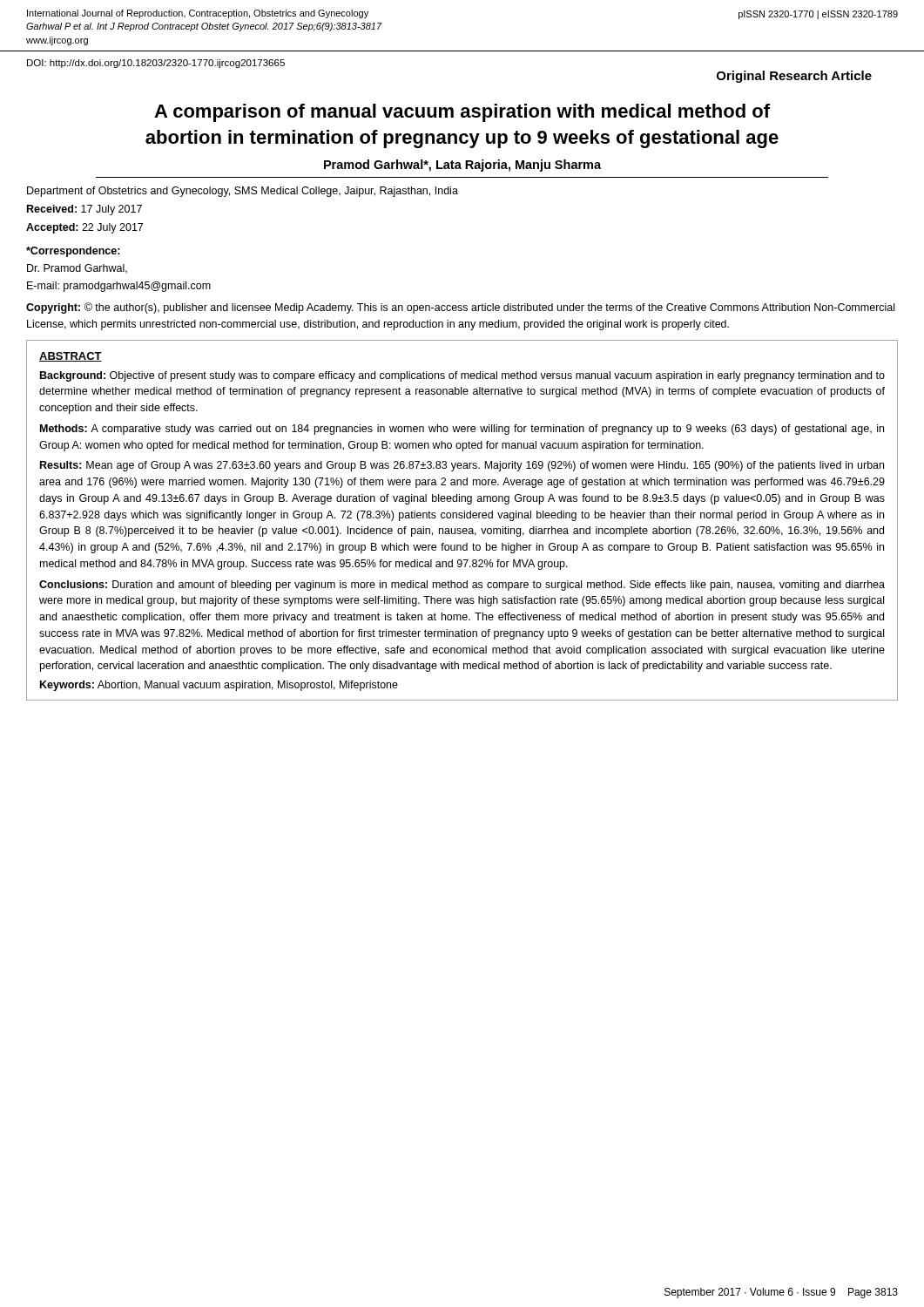
Task: Find the text block with the text "Department of Obstetrics and"
Action: [x=242, y=190]
